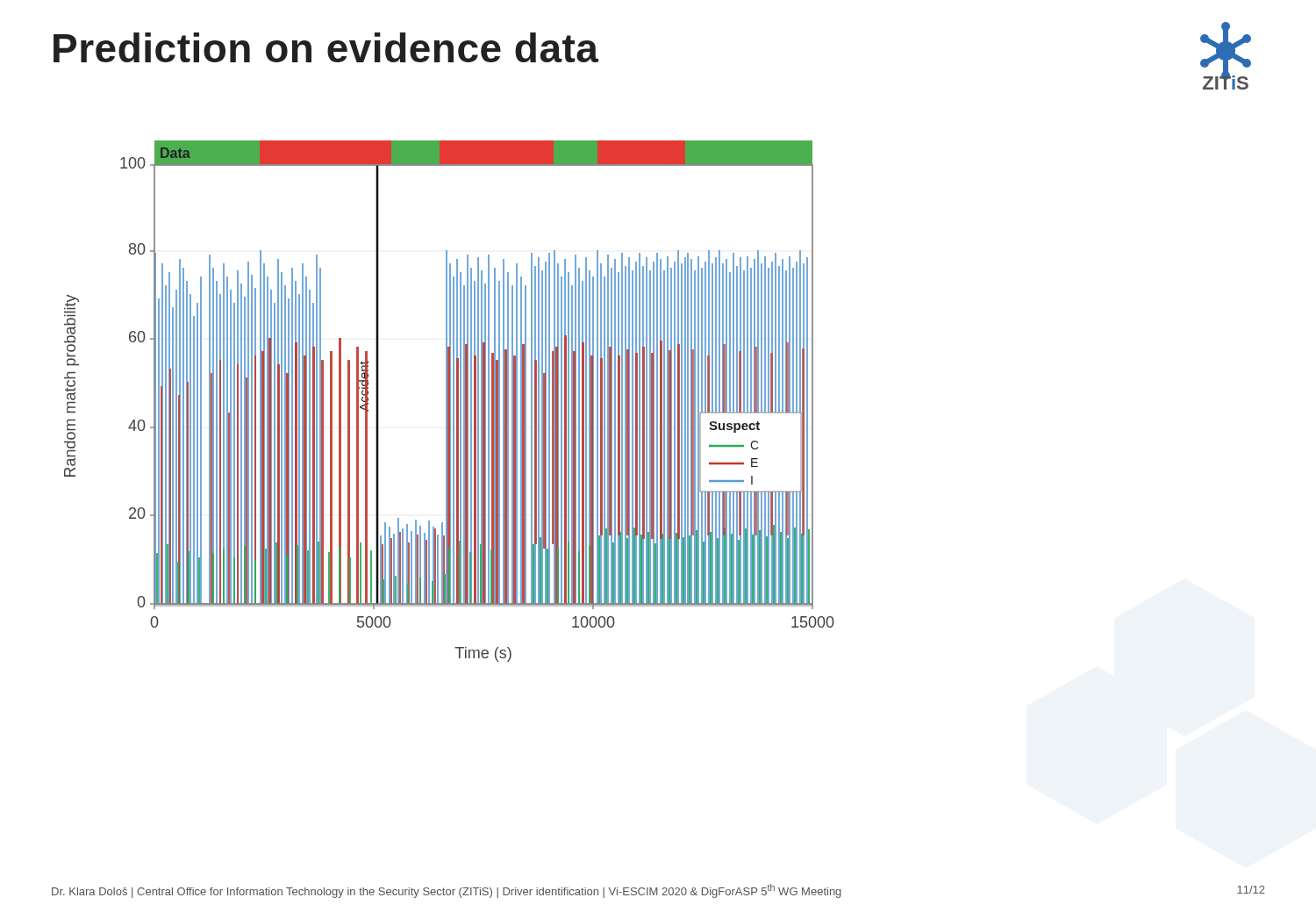1316x912 pixels.
Task: Find the continuous plot
Action: [x=512, y=399]
